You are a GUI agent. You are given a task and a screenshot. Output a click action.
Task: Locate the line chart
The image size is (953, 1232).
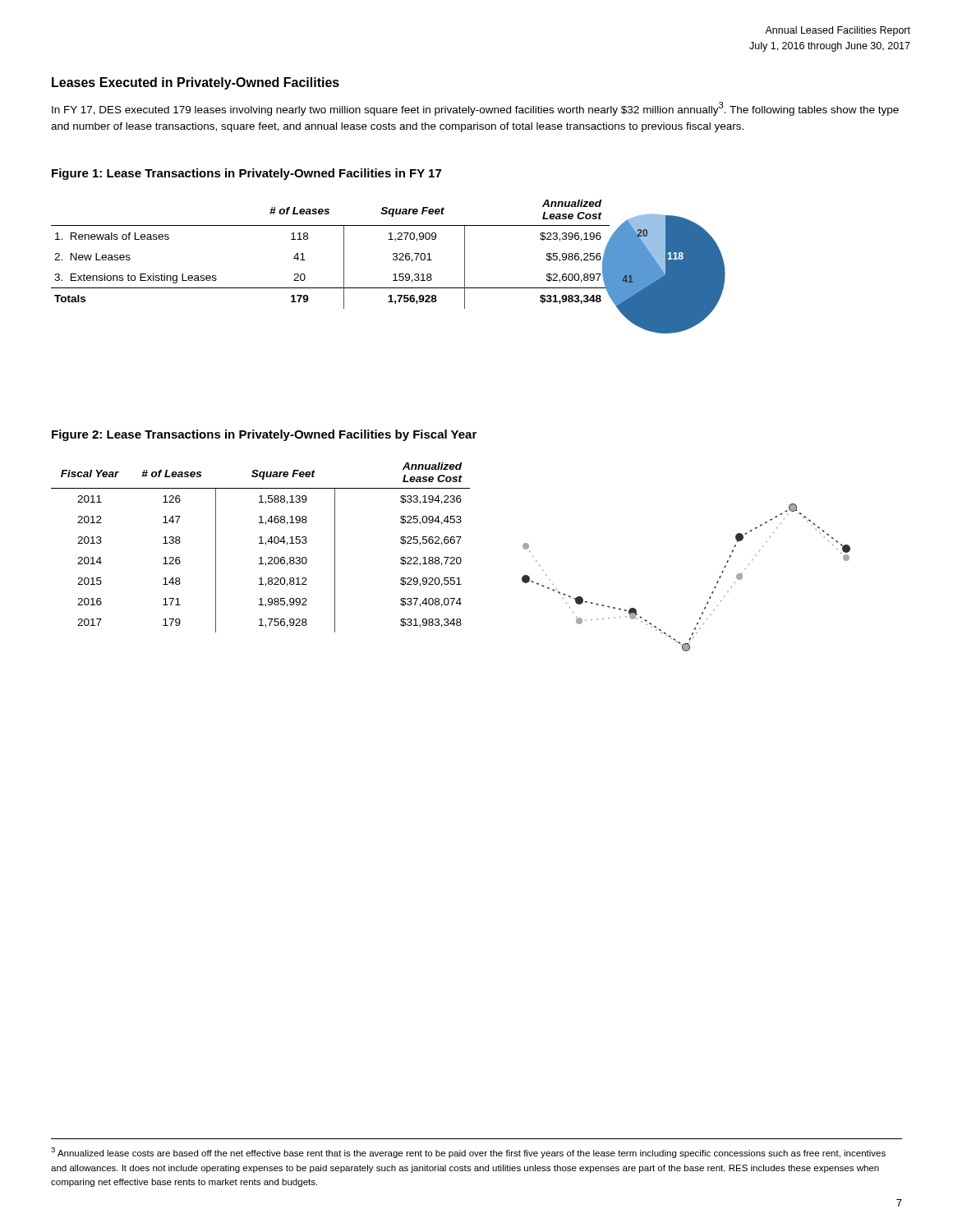[x=690, y=579]
